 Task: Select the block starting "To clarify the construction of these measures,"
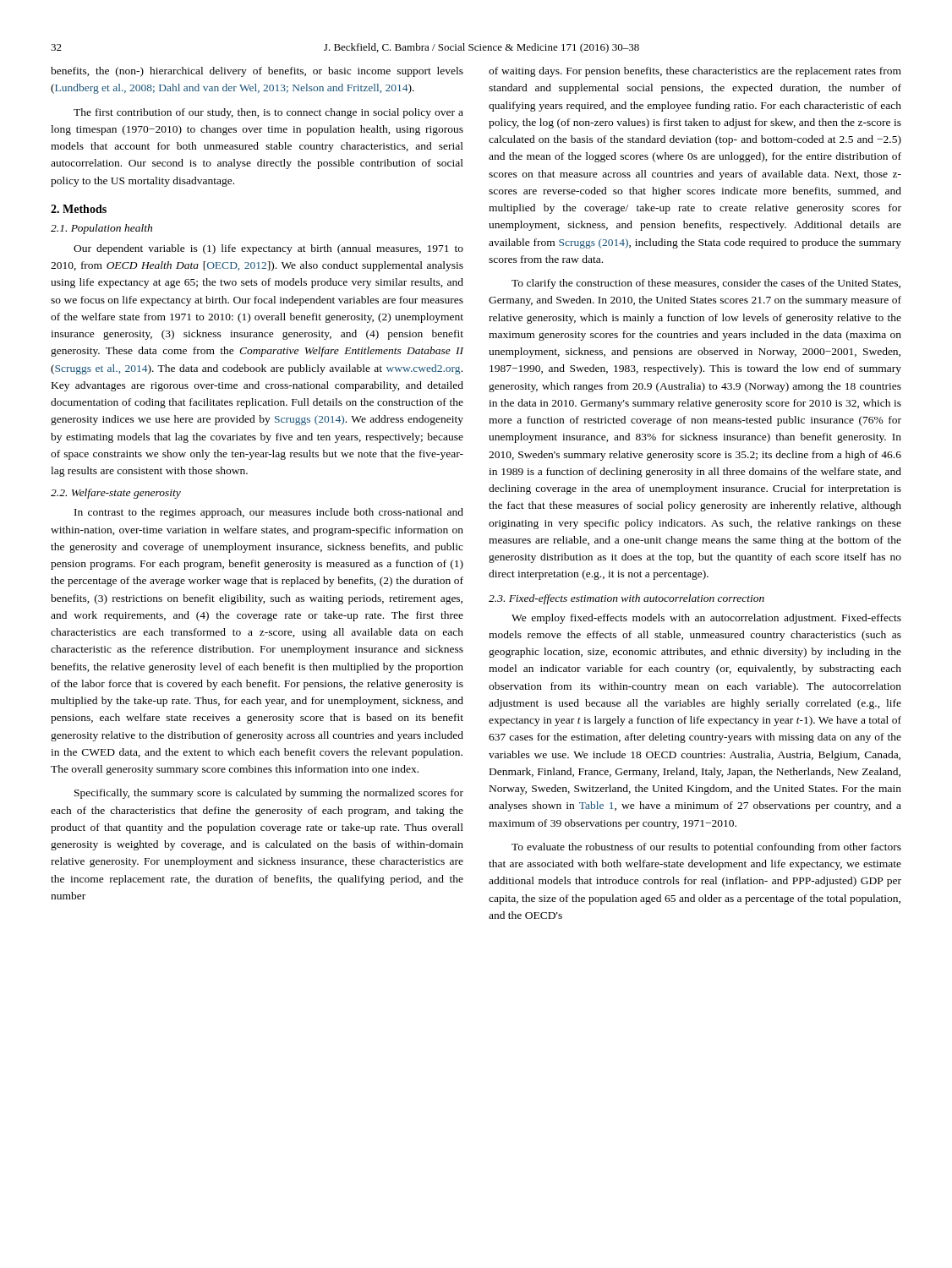[x=695, y=429]
